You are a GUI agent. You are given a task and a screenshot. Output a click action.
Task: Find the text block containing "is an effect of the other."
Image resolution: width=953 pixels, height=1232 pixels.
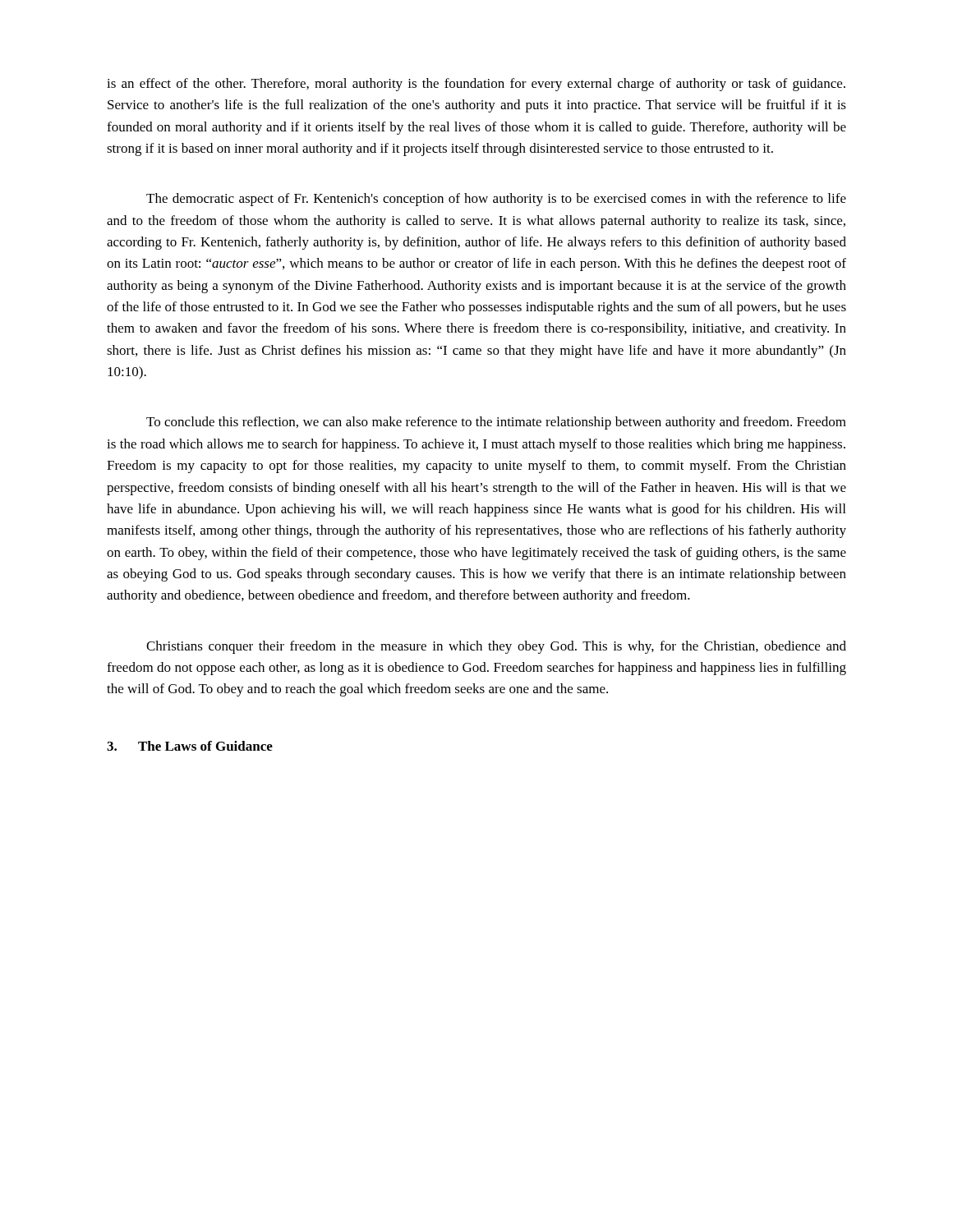point(476,116)
